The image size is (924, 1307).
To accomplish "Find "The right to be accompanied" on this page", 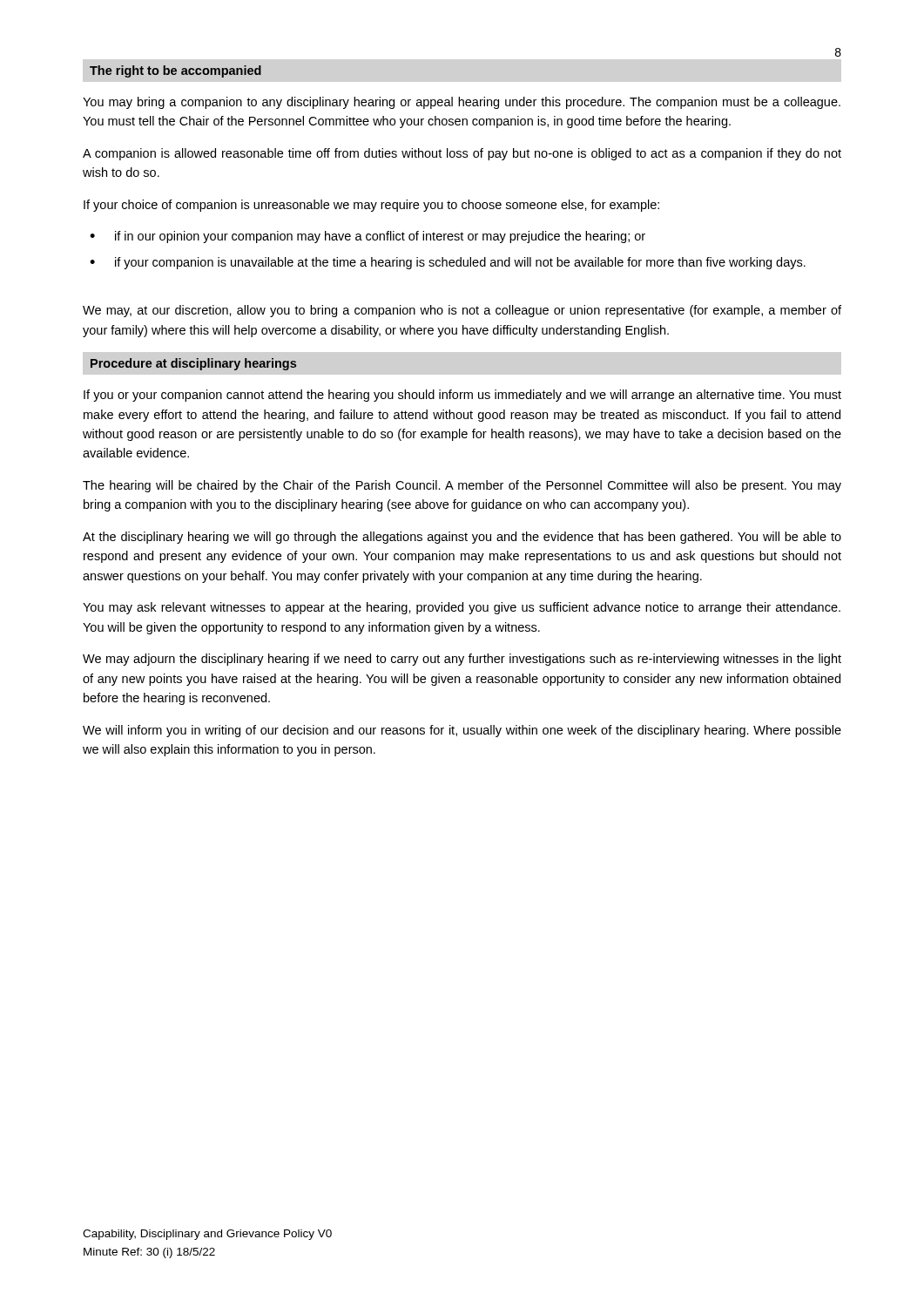I will [x=175, y=71].
